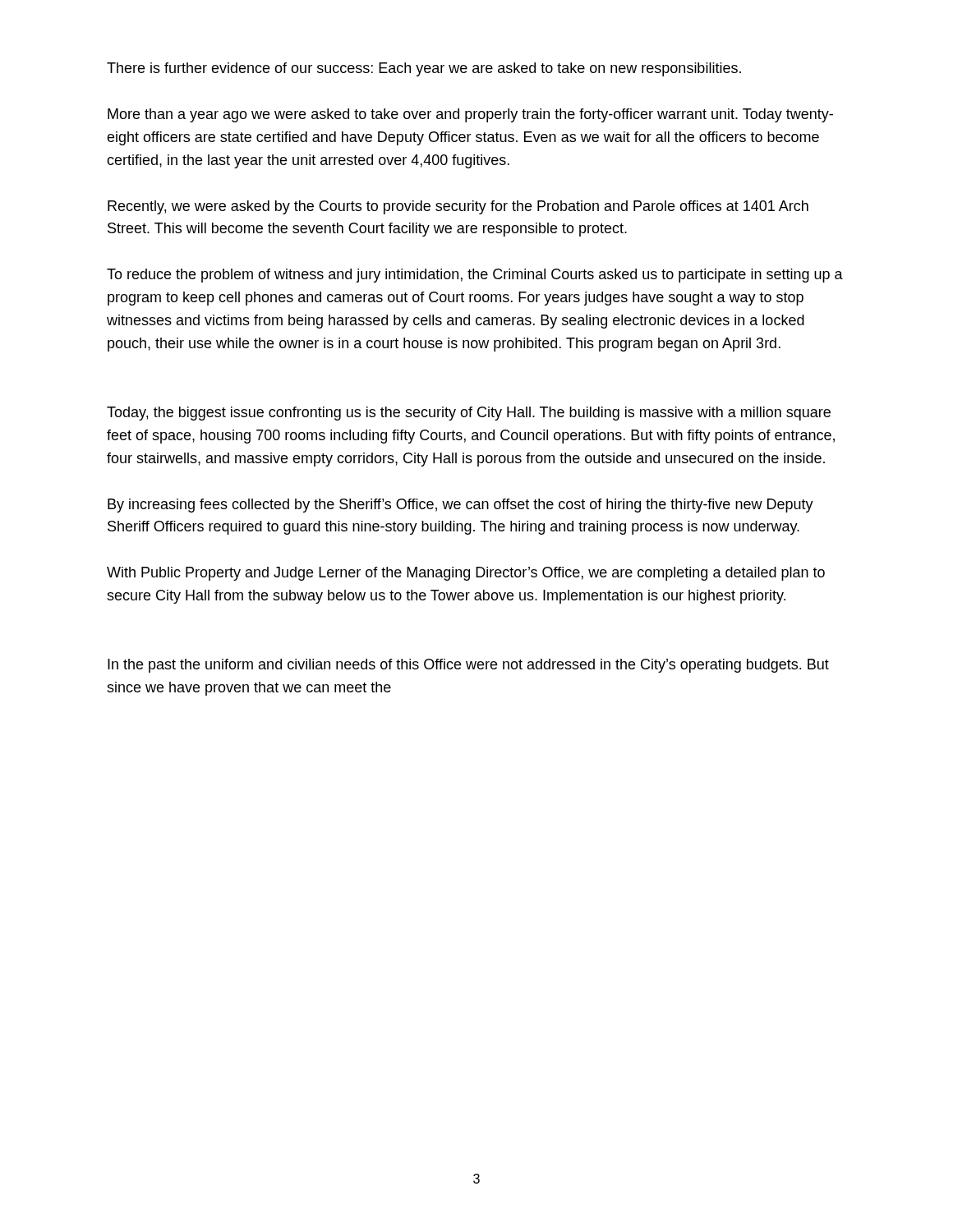This screenshot has height=1232, width=953.
Task: Click on the text block with the text "With Public Property and"
Action: point(466,584)
